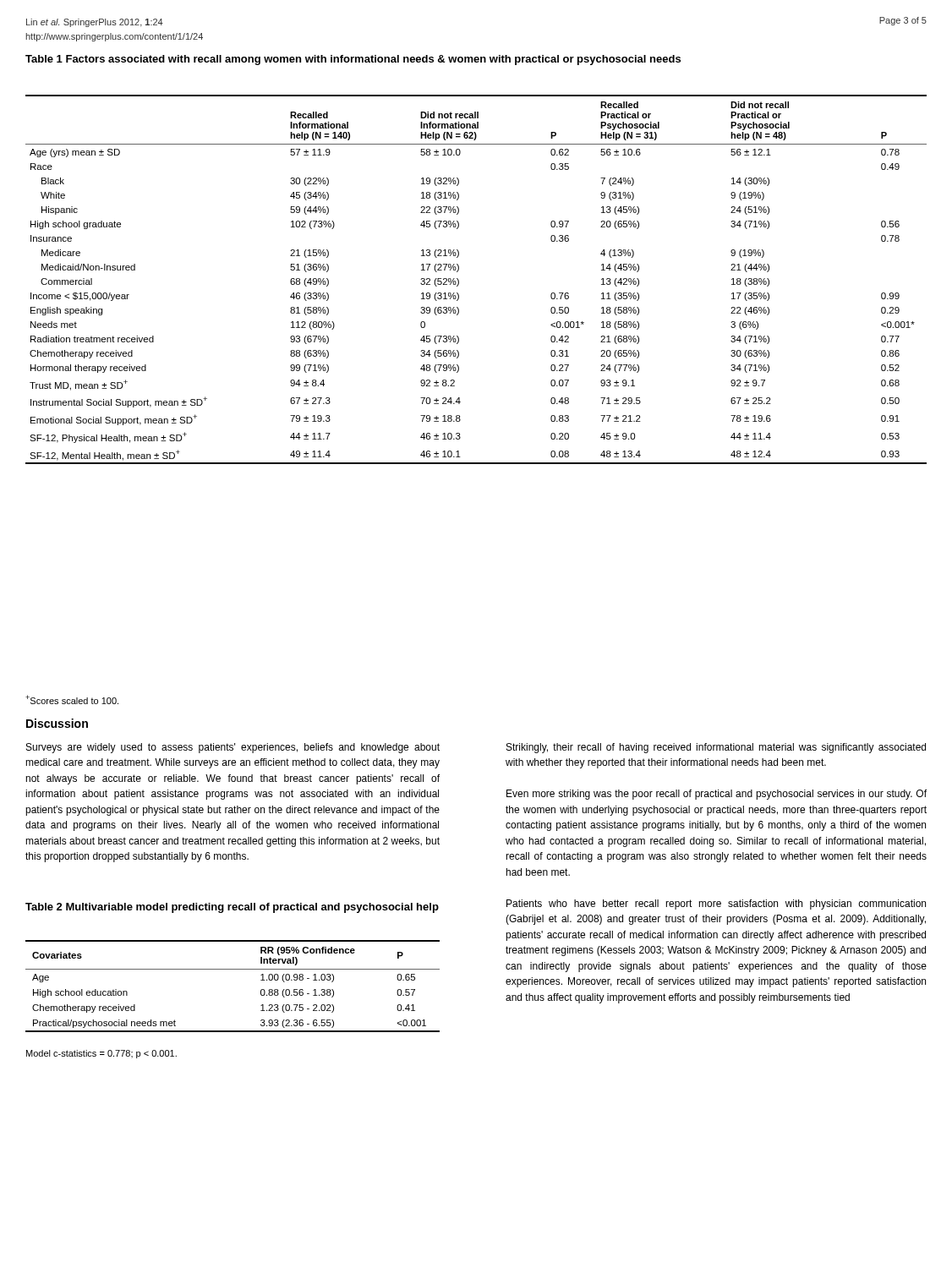Where is the passage that starts "Surveys are widely used"?

click(x=232, y=802)
